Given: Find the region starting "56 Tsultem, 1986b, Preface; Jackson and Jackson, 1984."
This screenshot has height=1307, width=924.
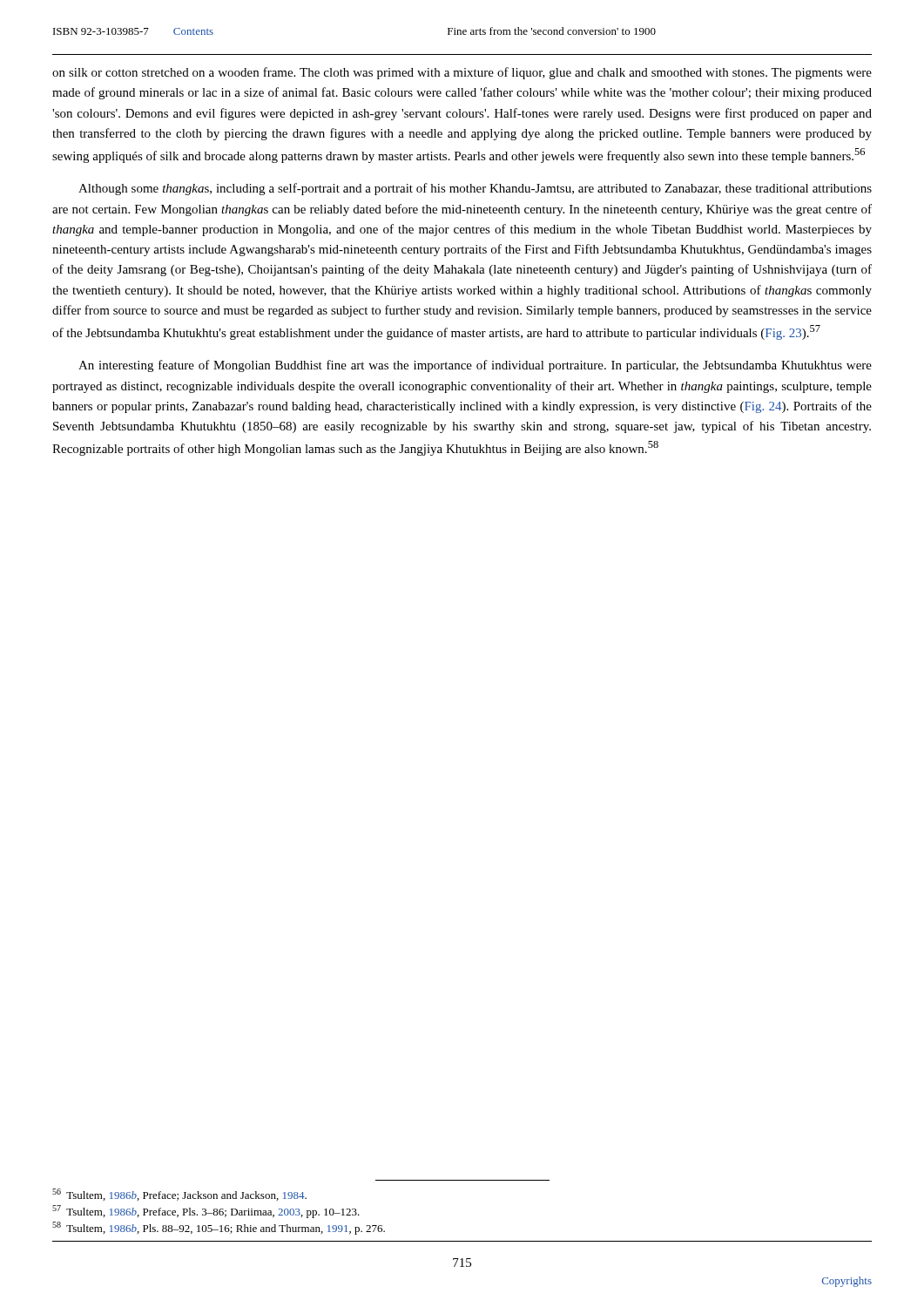Looking at the screenshot, I should pos(180,1195).
